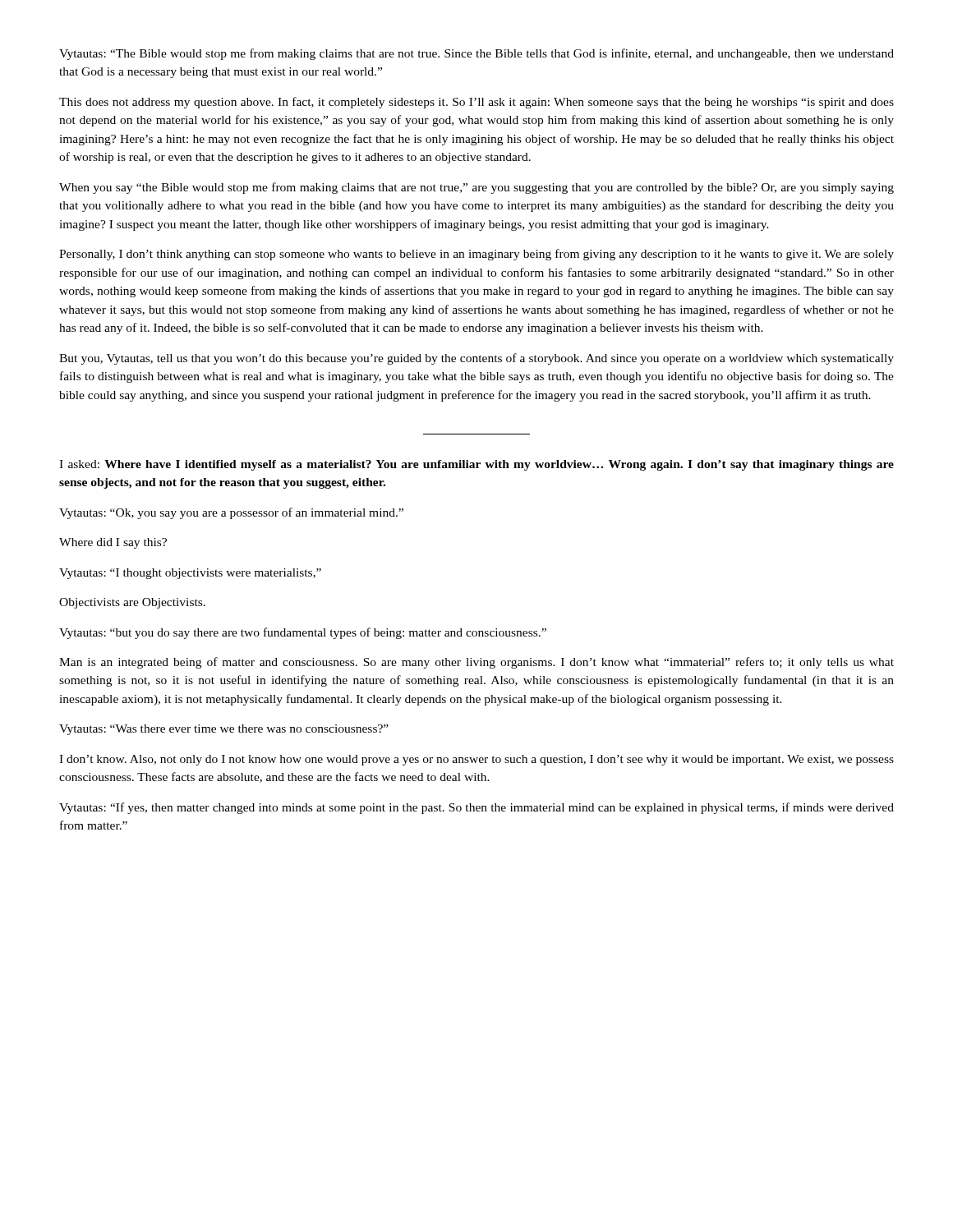Select the element starting "Vytautas: “Ok, you say you"
953x1232 pixels.
click(232, 512)
